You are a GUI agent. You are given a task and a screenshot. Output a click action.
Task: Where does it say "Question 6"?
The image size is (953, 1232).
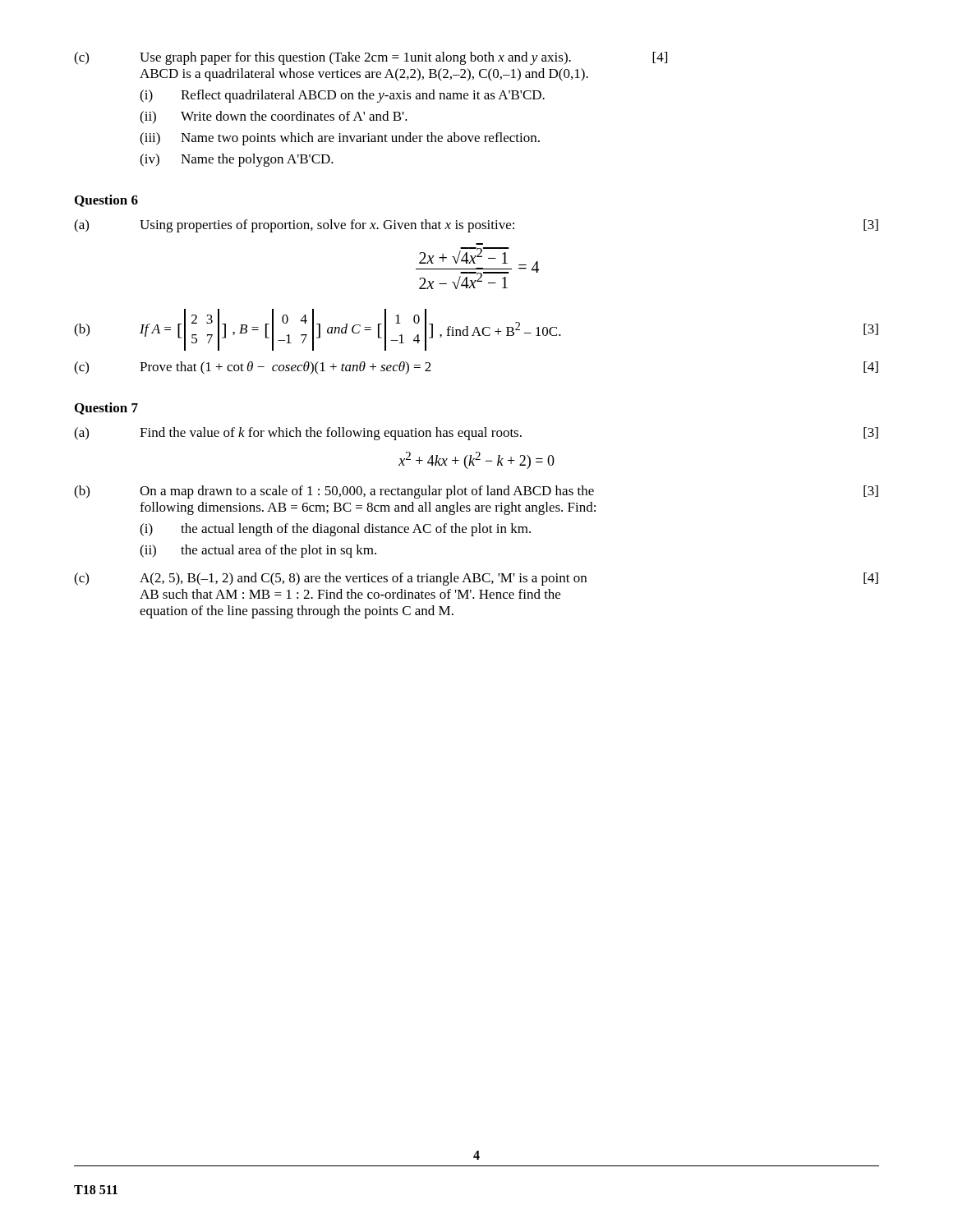[x=106, y=200]
